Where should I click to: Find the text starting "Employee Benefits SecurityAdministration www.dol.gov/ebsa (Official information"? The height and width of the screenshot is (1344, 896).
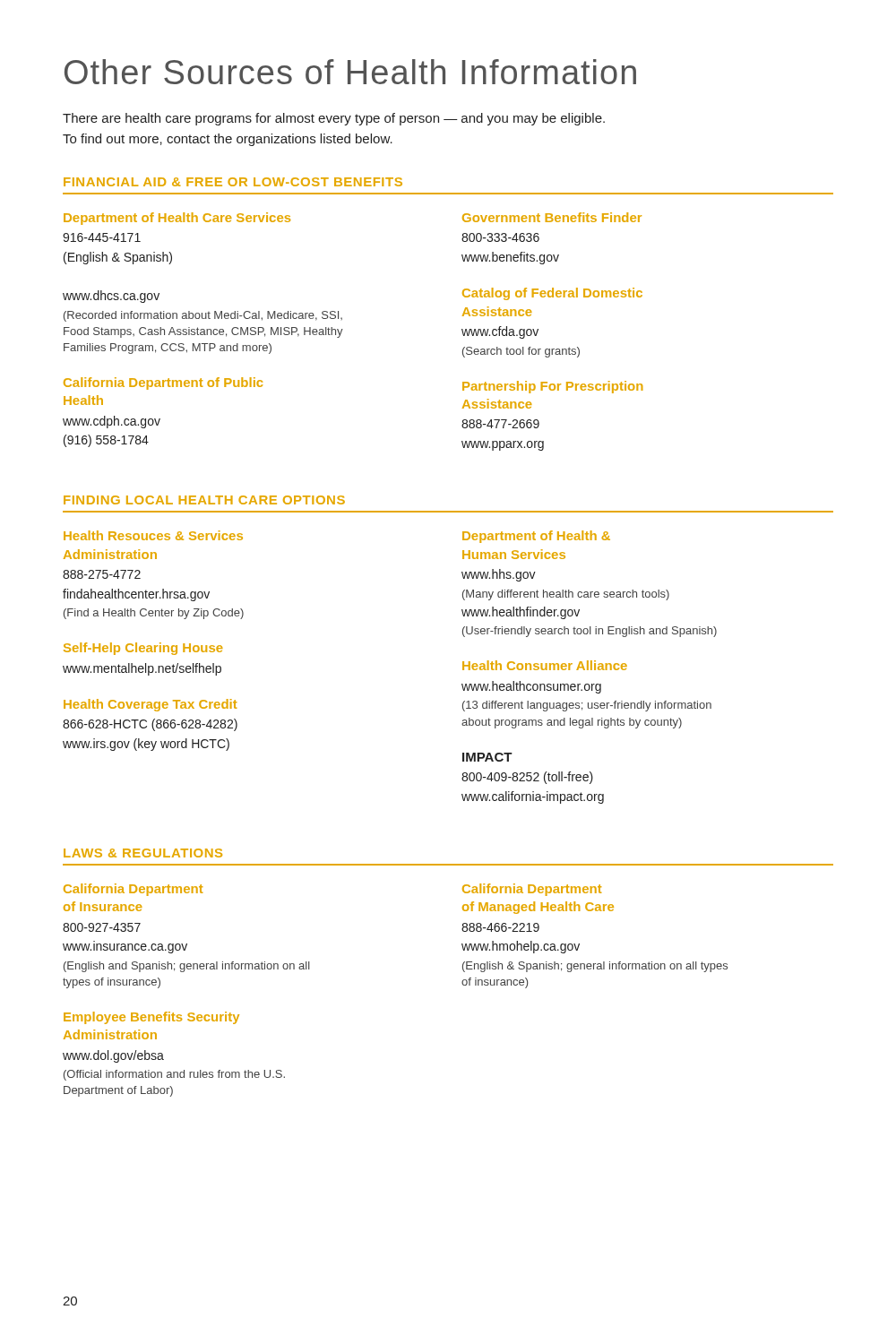151,1018
